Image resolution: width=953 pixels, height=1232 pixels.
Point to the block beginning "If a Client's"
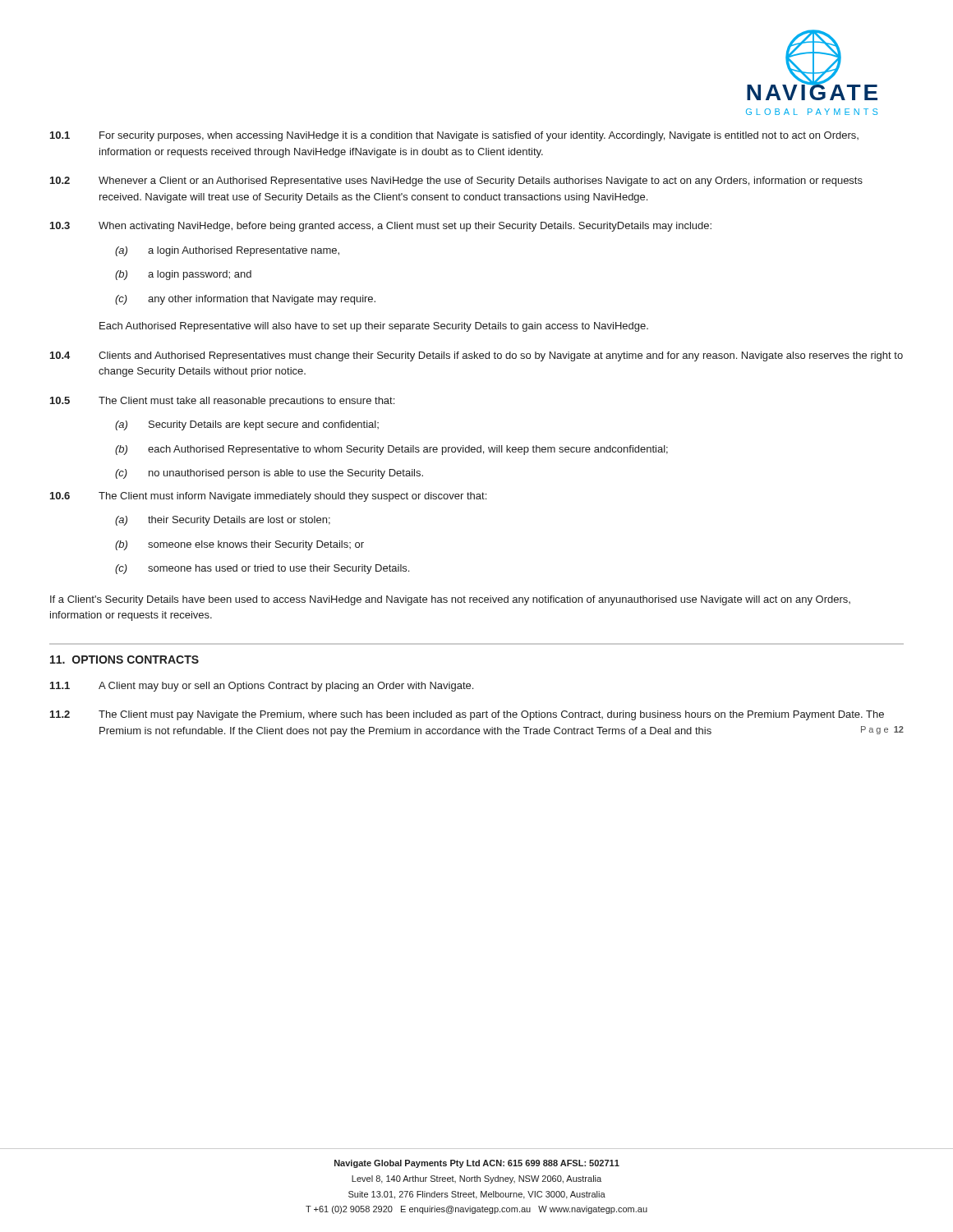[x=450, y=607]
